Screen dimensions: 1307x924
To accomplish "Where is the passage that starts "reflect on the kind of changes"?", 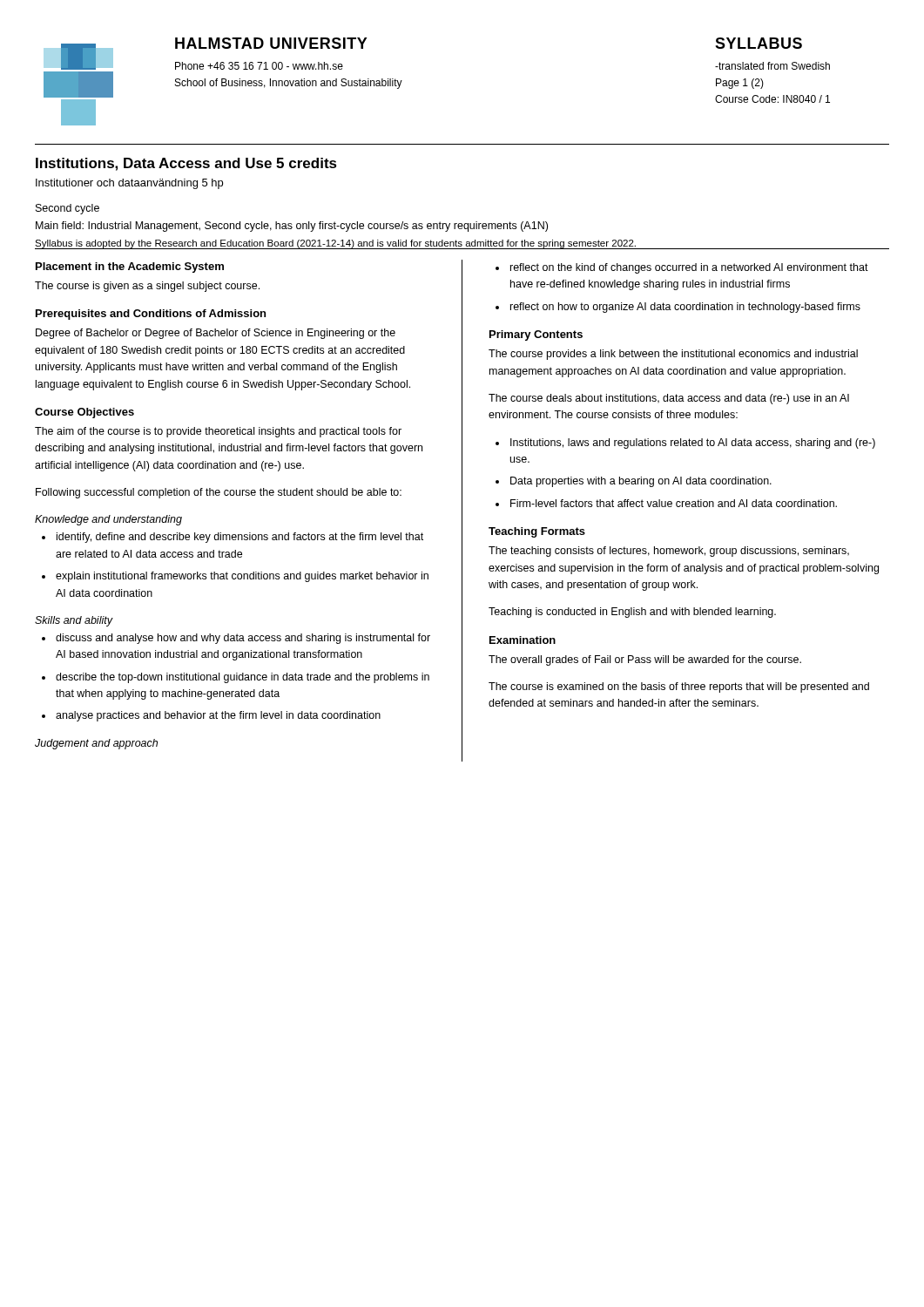I will (x=689, y=276).
